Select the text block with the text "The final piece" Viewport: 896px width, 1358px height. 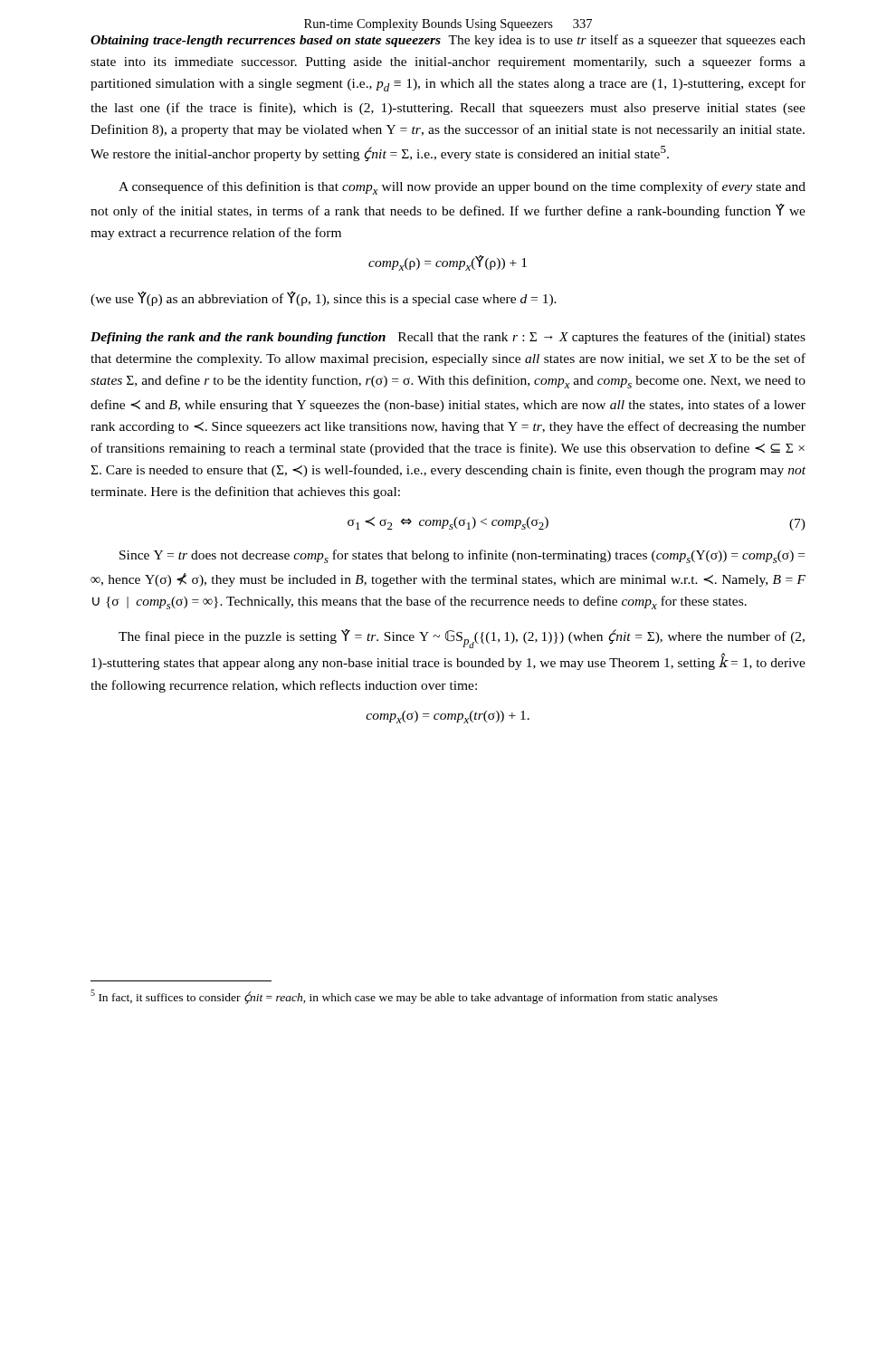tap(448, 660)
